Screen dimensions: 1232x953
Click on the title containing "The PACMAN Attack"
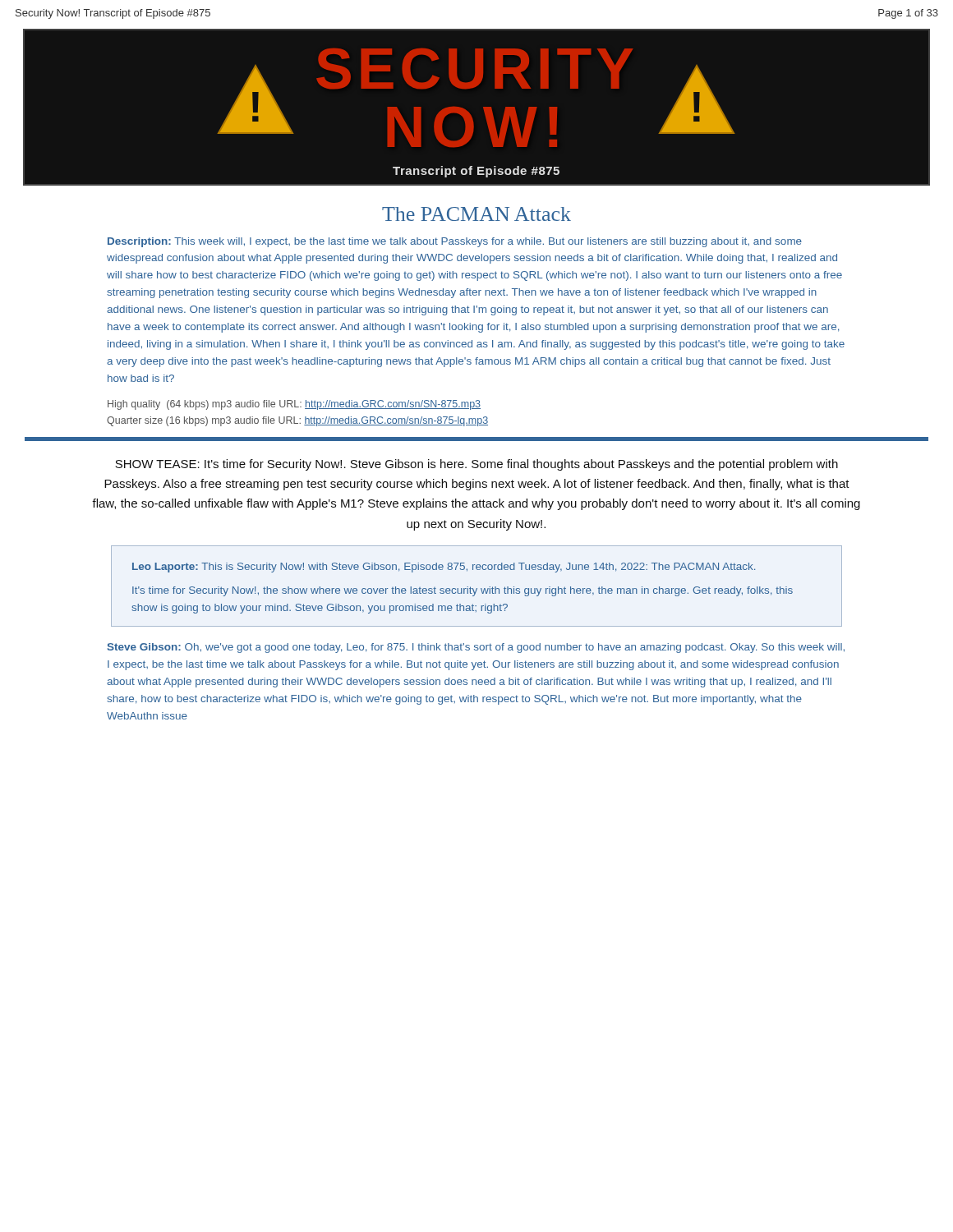(x=476, y=214)
